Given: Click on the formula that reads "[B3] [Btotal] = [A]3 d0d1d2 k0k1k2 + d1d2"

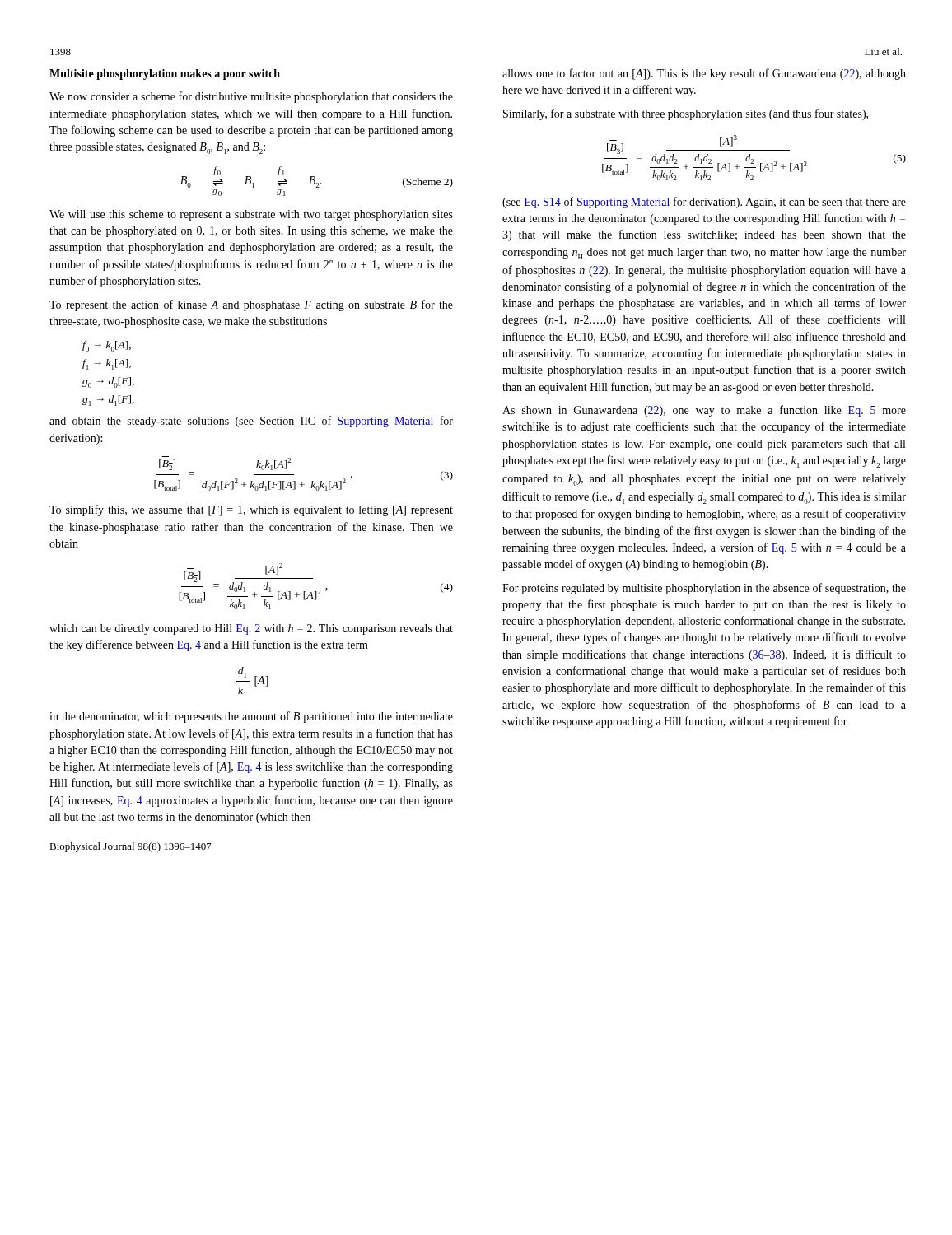Looking at the screenshot, I should coord(704,158).
